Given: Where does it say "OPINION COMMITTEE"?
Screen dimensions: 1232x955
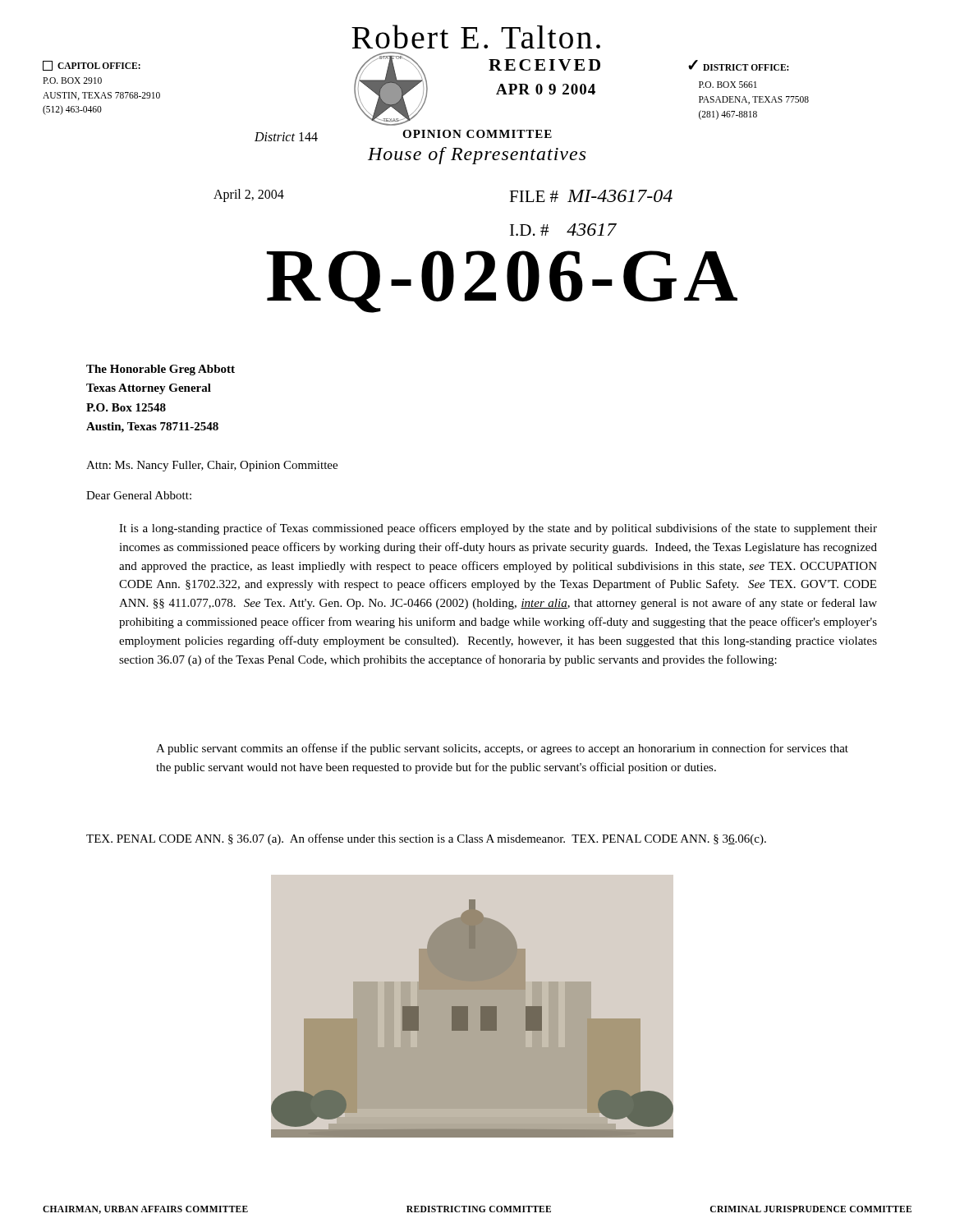Looking at the screenshot, I should [x=478, y=134].
